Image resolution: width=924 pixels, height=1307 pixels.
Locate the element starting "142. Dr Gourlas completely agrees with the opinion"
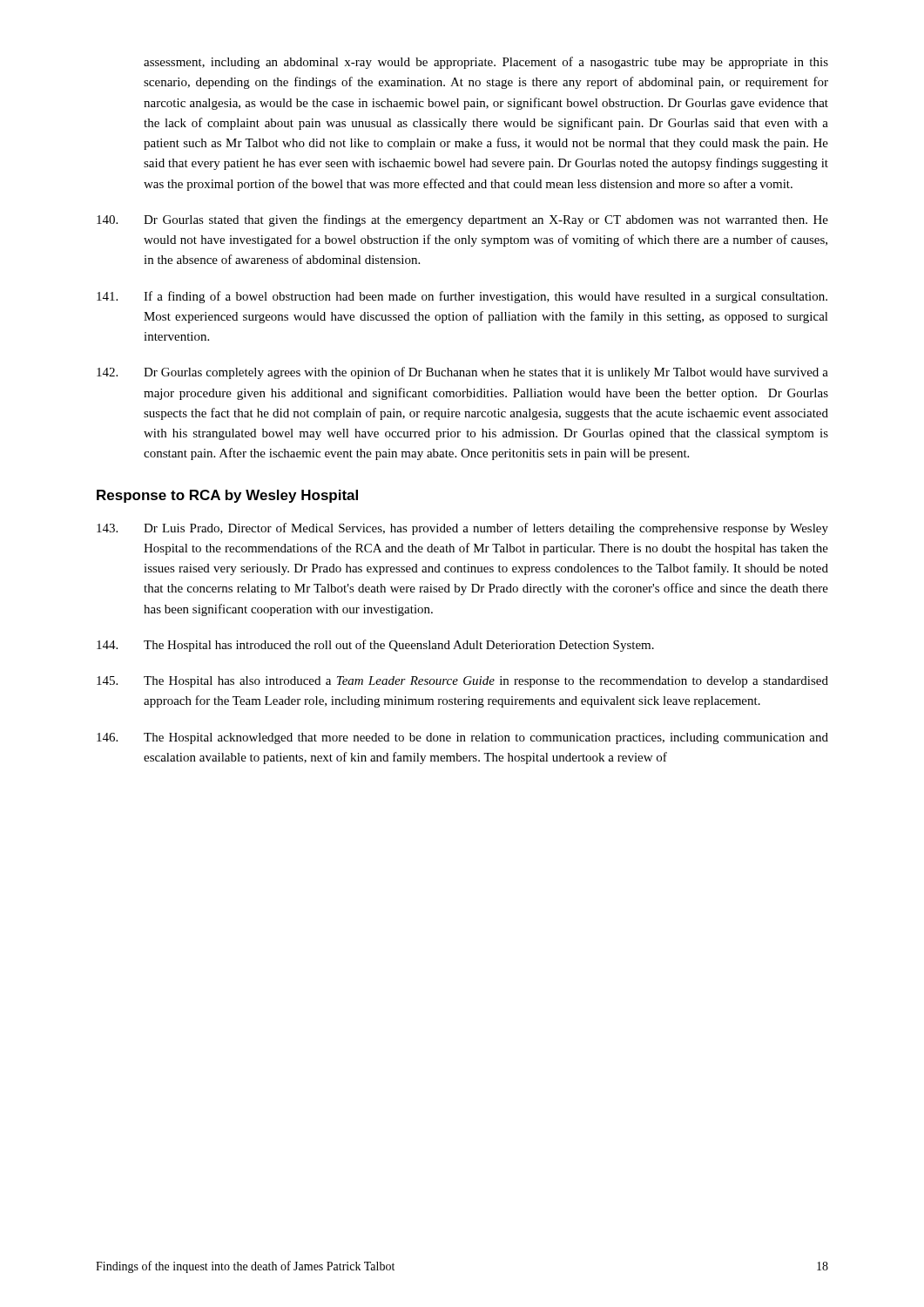point(462,413)
